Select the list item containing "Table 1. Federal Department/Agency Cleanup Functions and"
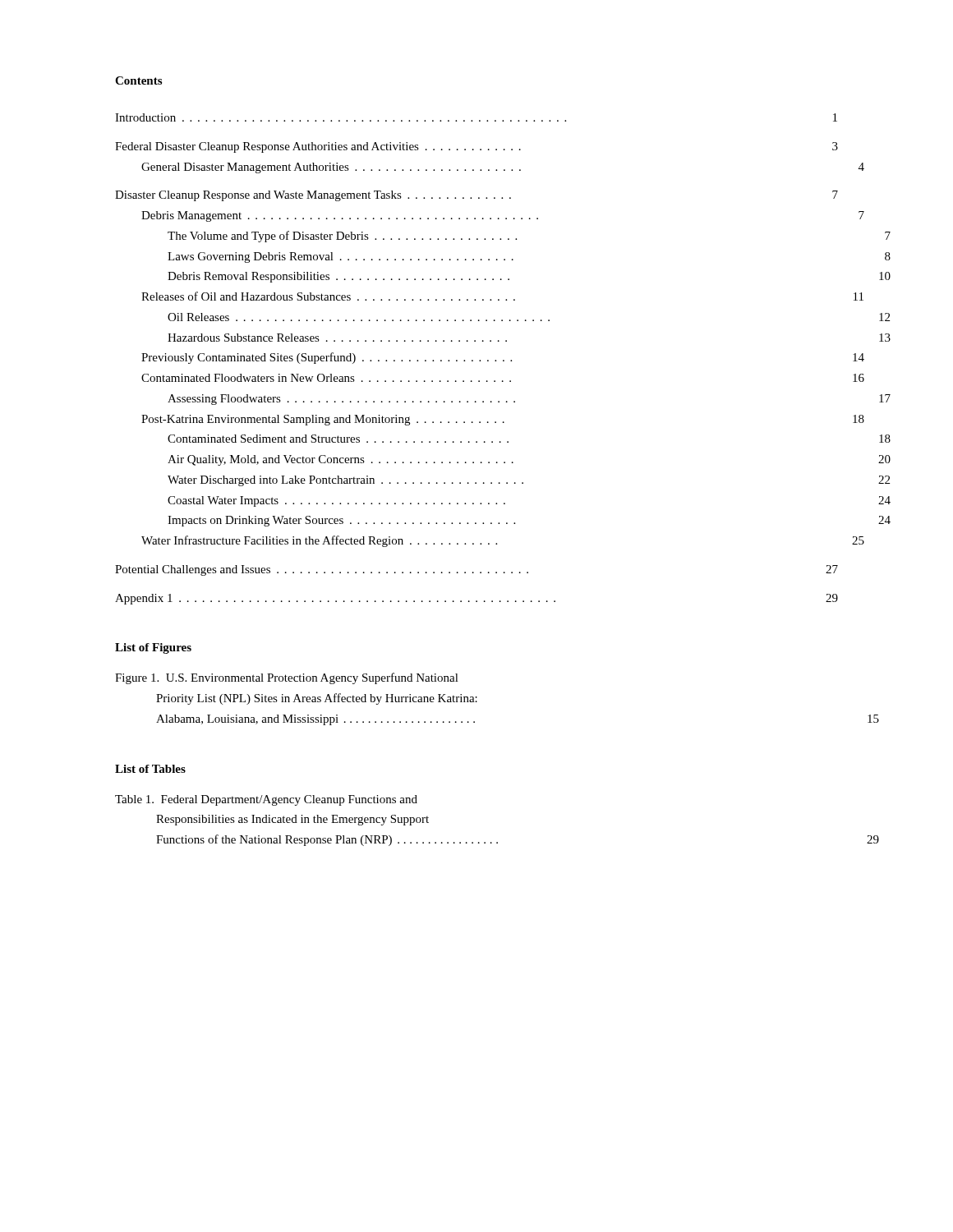Viewport: 953px width, 1232px height. 266,800
